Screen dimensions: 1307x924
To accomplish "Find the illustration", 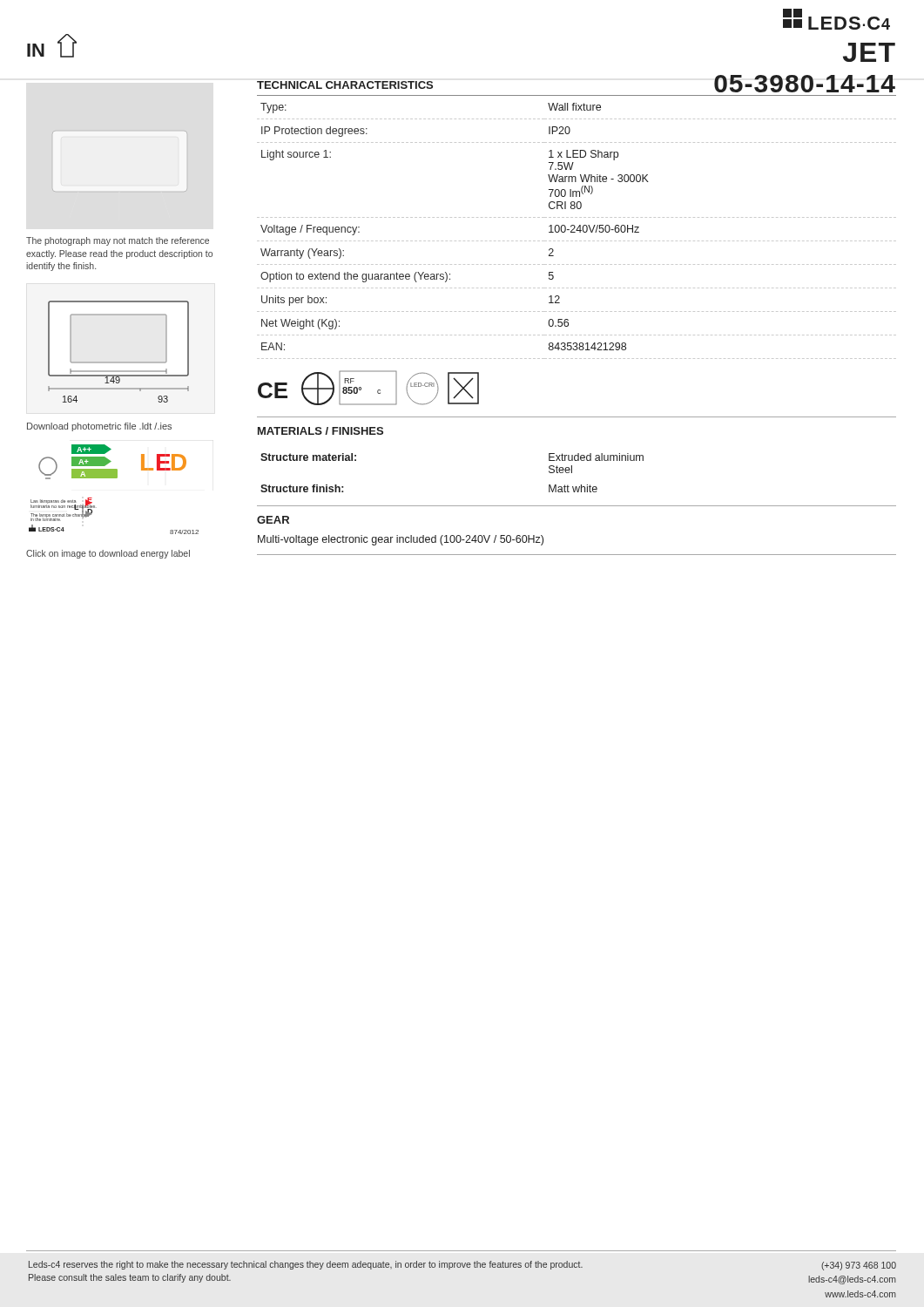I will tap(120, 491).
